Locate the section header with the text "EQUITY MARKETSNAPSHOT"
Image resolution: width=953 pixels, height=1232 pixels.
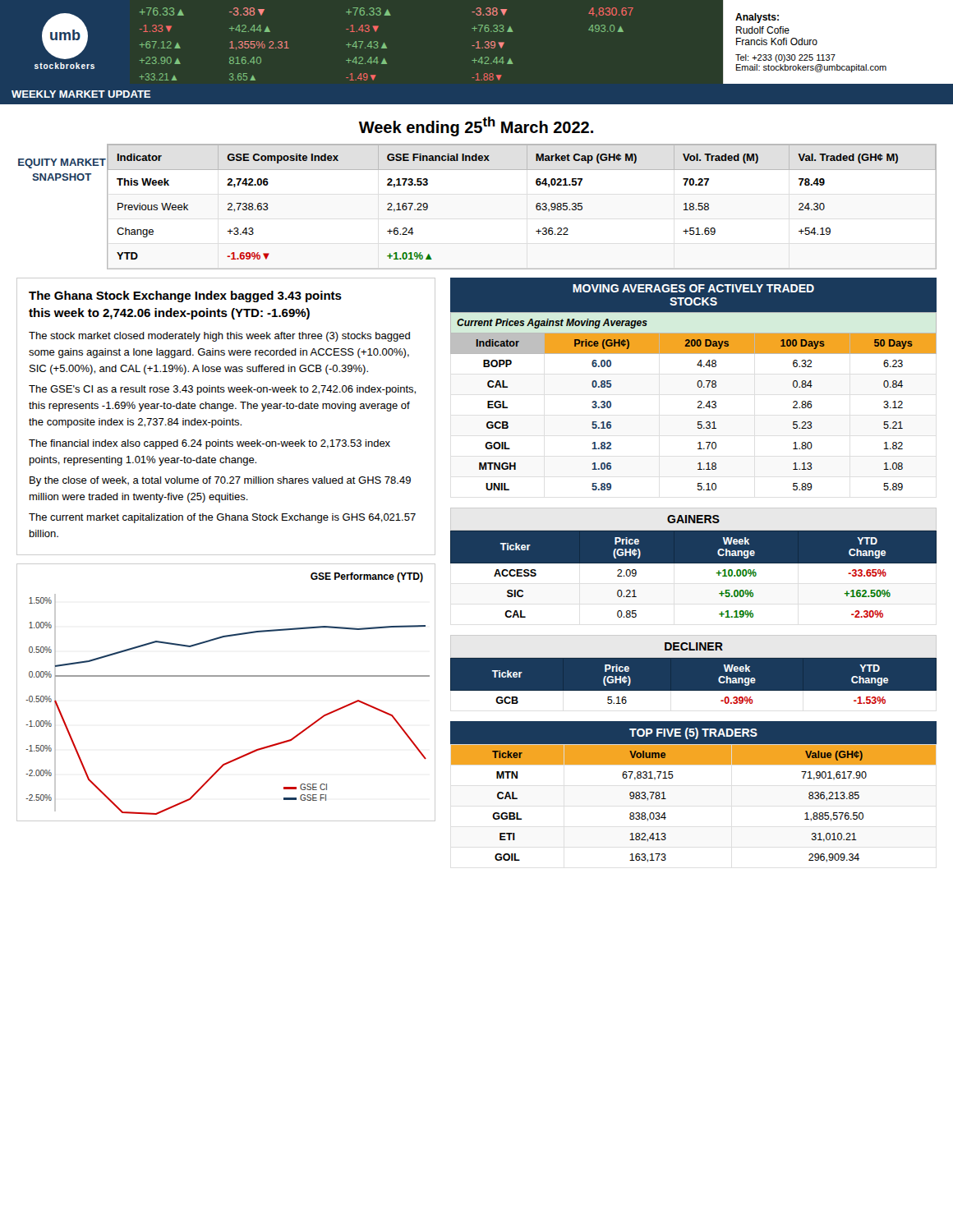62,169
